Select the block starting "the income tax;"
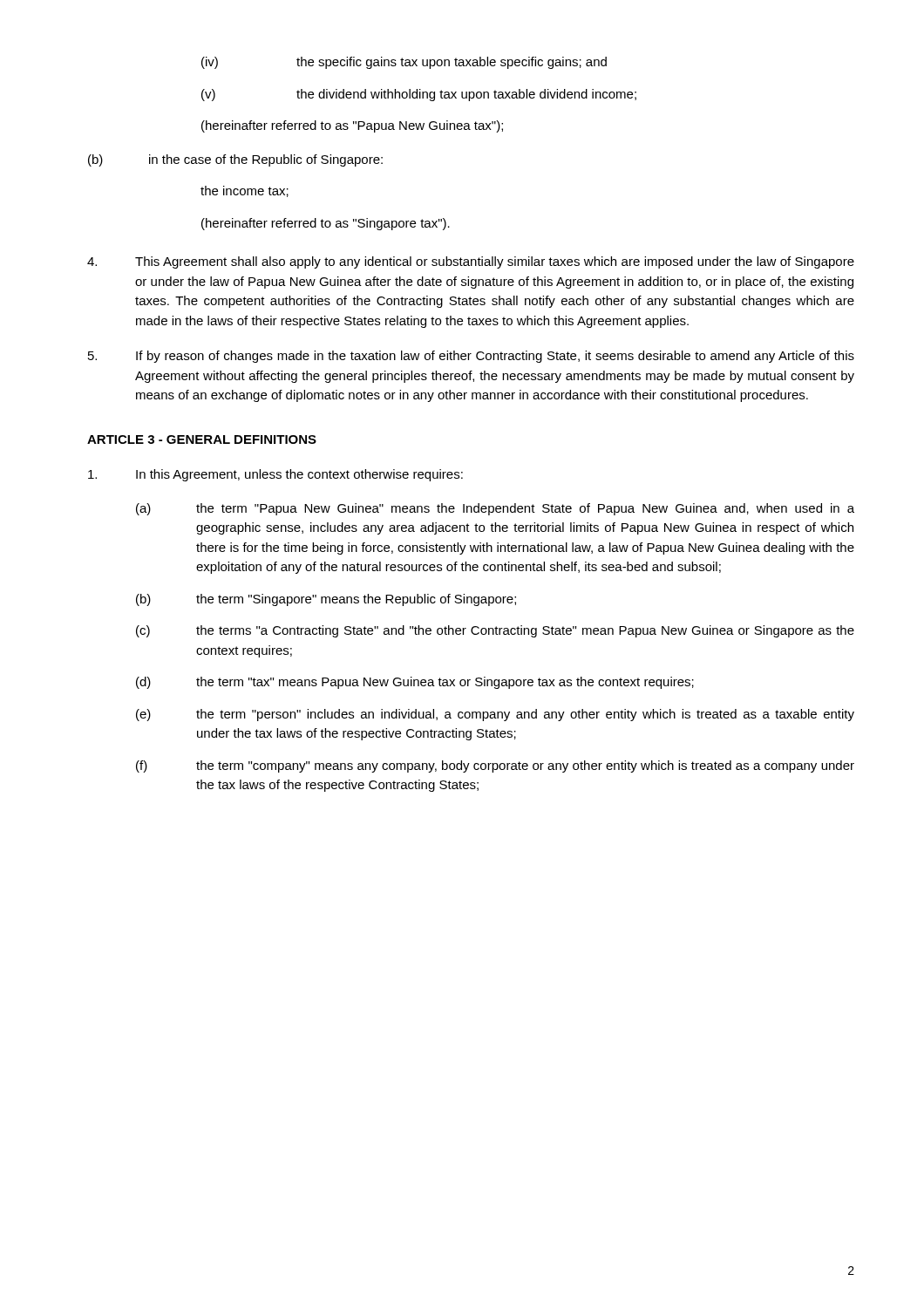The image size is (924, 1308). pyautogui.click(x=245, y=191)
